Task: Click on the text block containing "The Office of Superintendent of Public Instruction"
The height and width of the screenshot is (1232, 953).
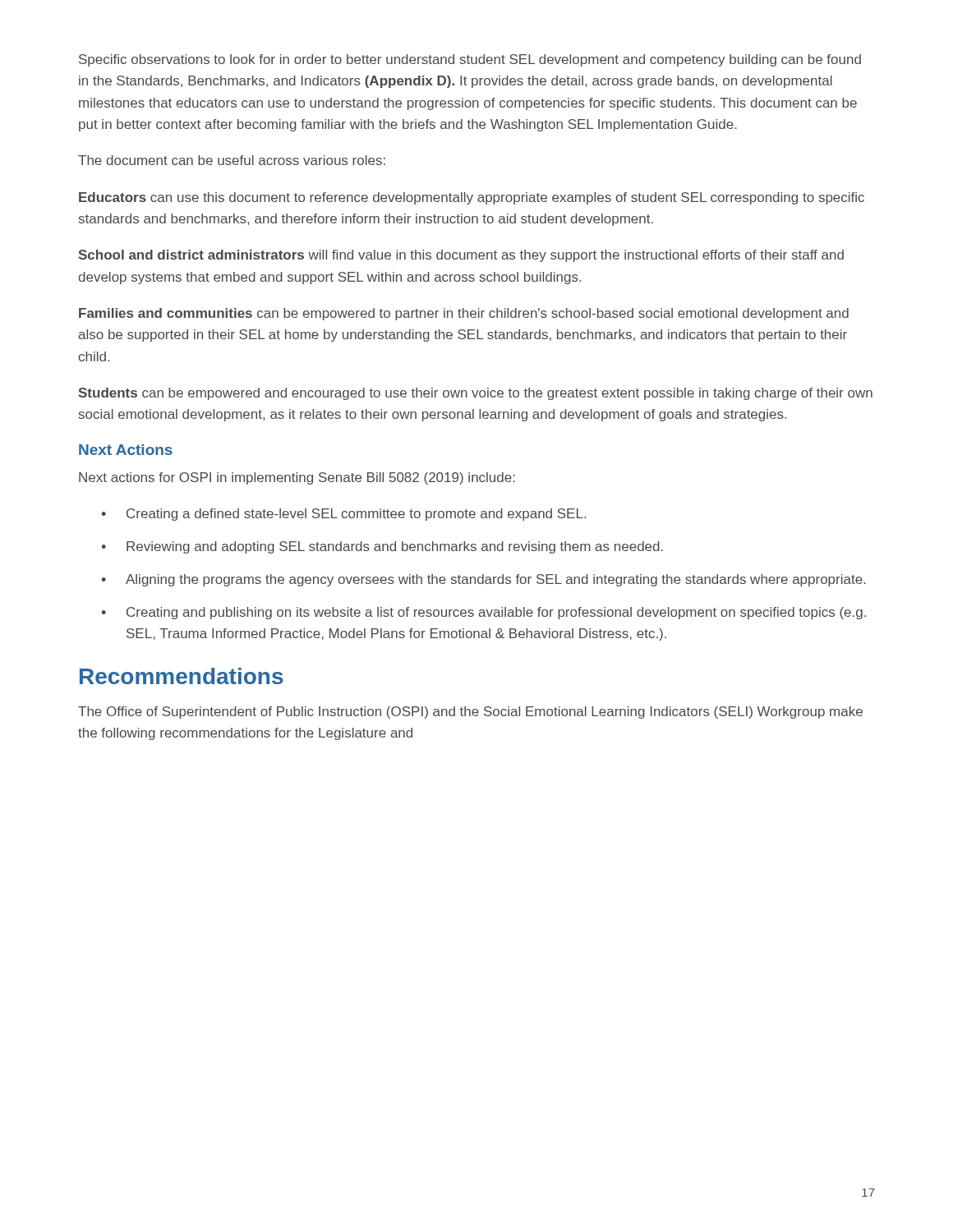Action: 471,722
